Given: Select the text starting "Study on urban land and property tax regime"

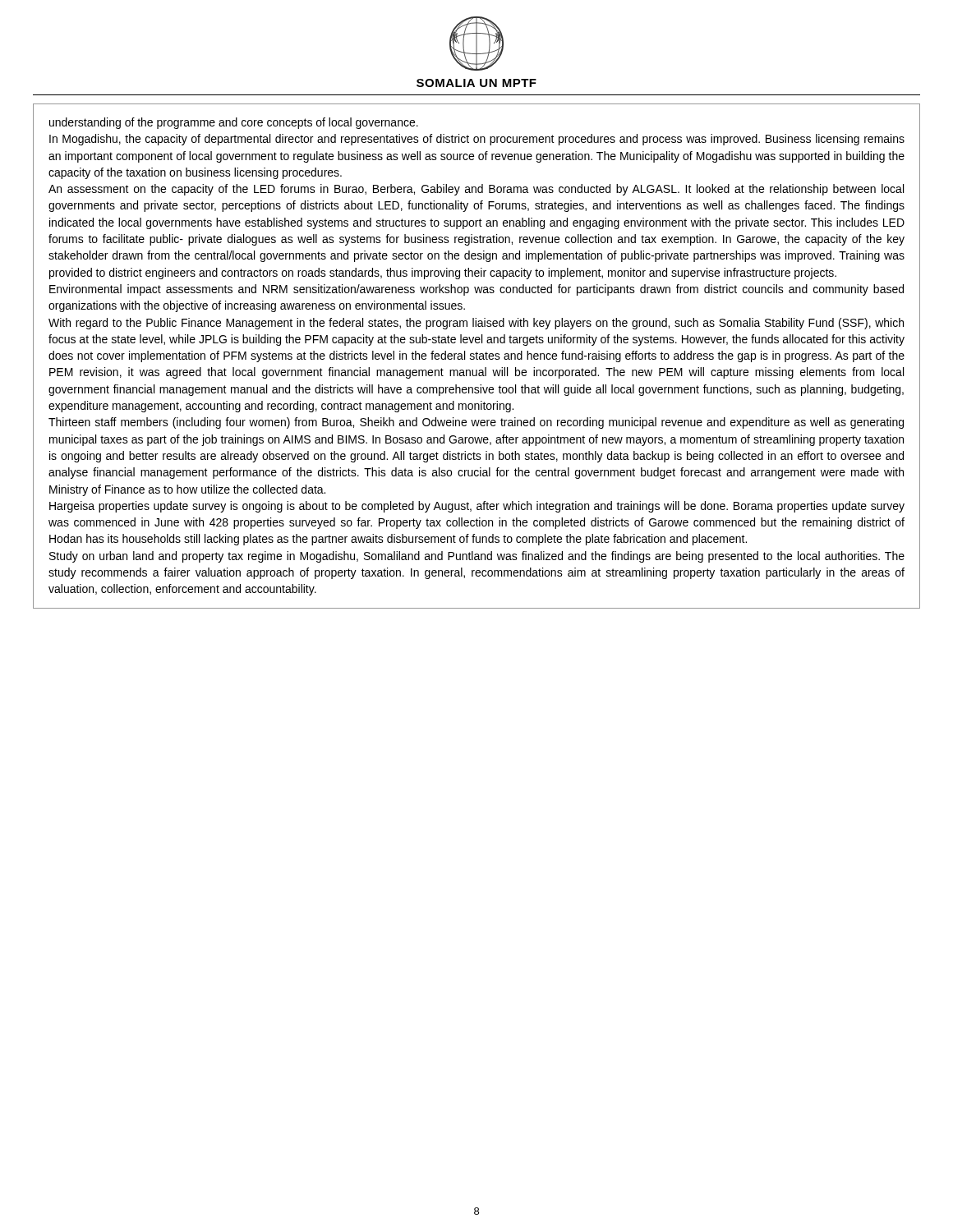Looking at the screenshot, I should pos(476,573).
